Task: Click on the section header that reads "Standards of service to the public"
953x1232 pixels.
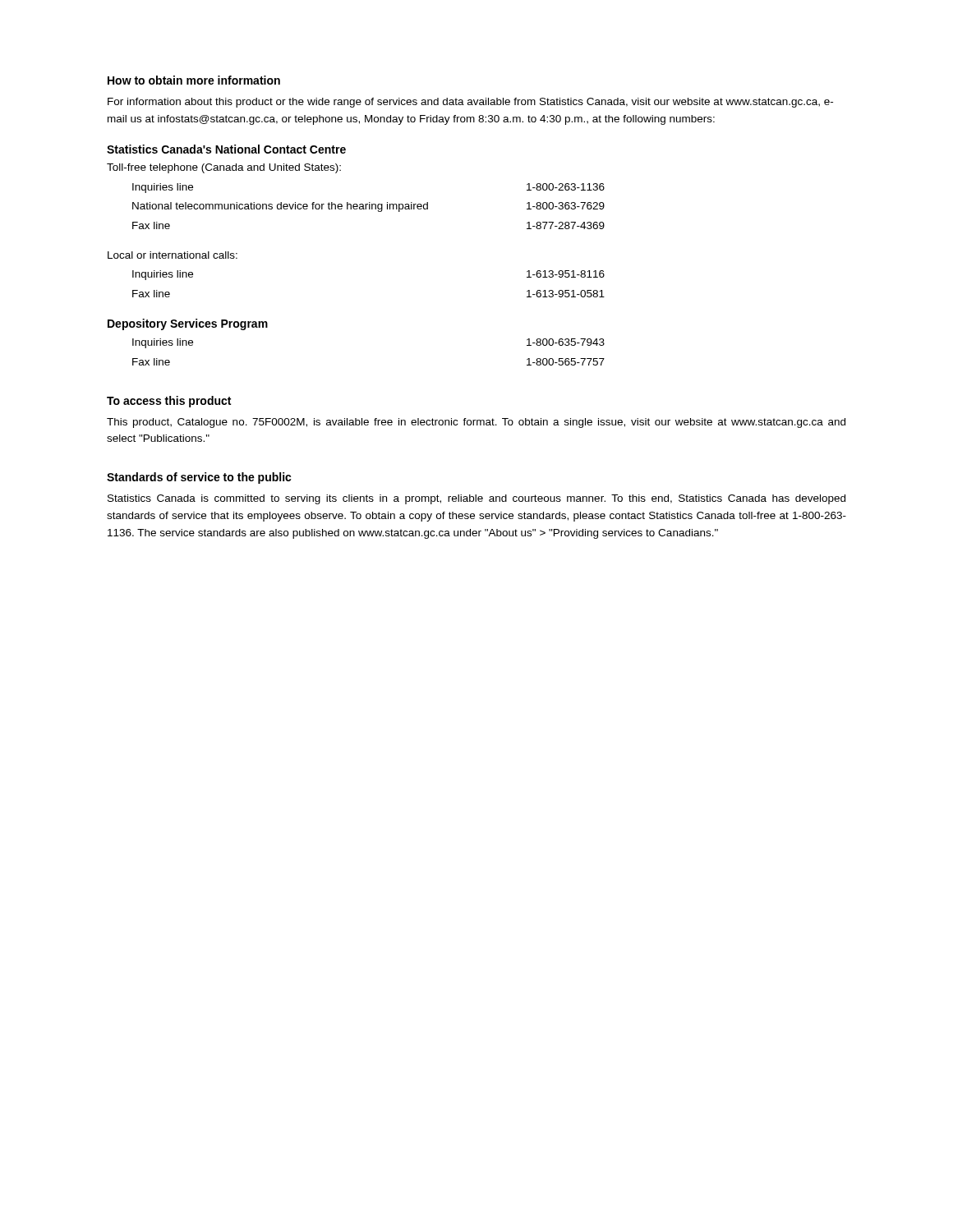Action: [x=199, y=477]
